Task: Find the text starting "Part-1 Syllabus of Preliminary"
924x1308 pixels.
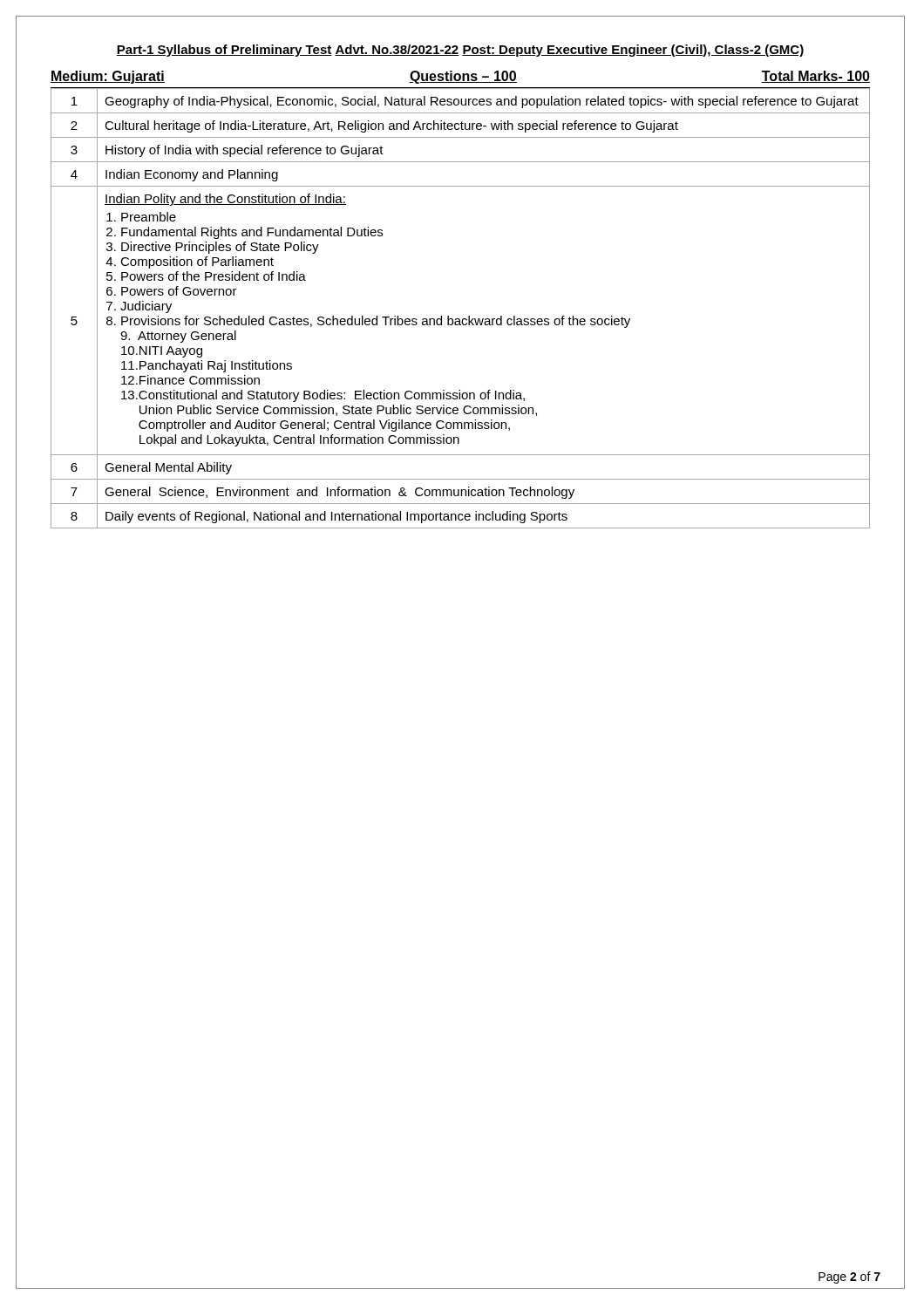Action: tap(460, 49)
